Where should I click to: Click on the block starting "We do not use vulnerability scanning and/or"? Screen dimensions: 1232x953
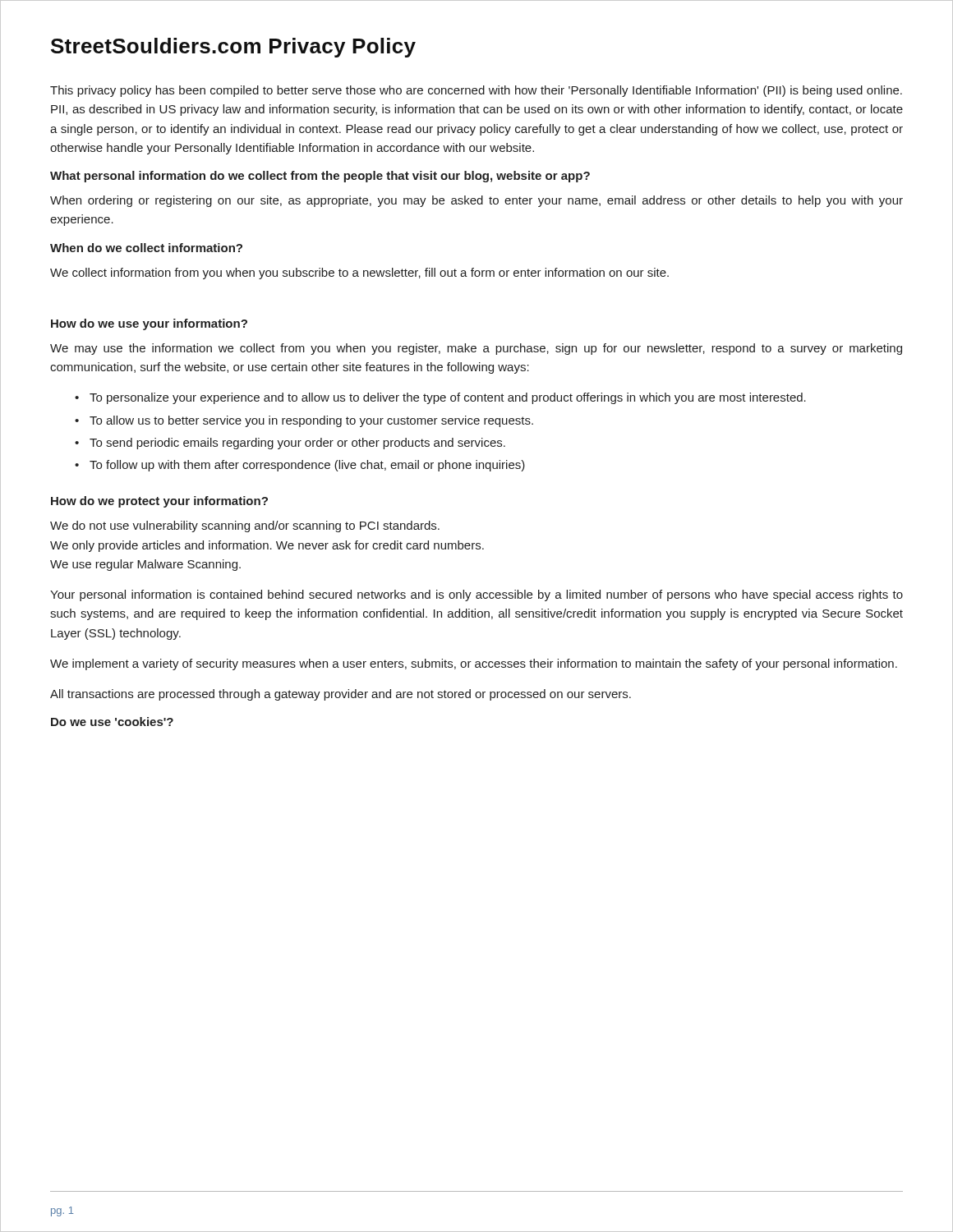tap(267, 545)
